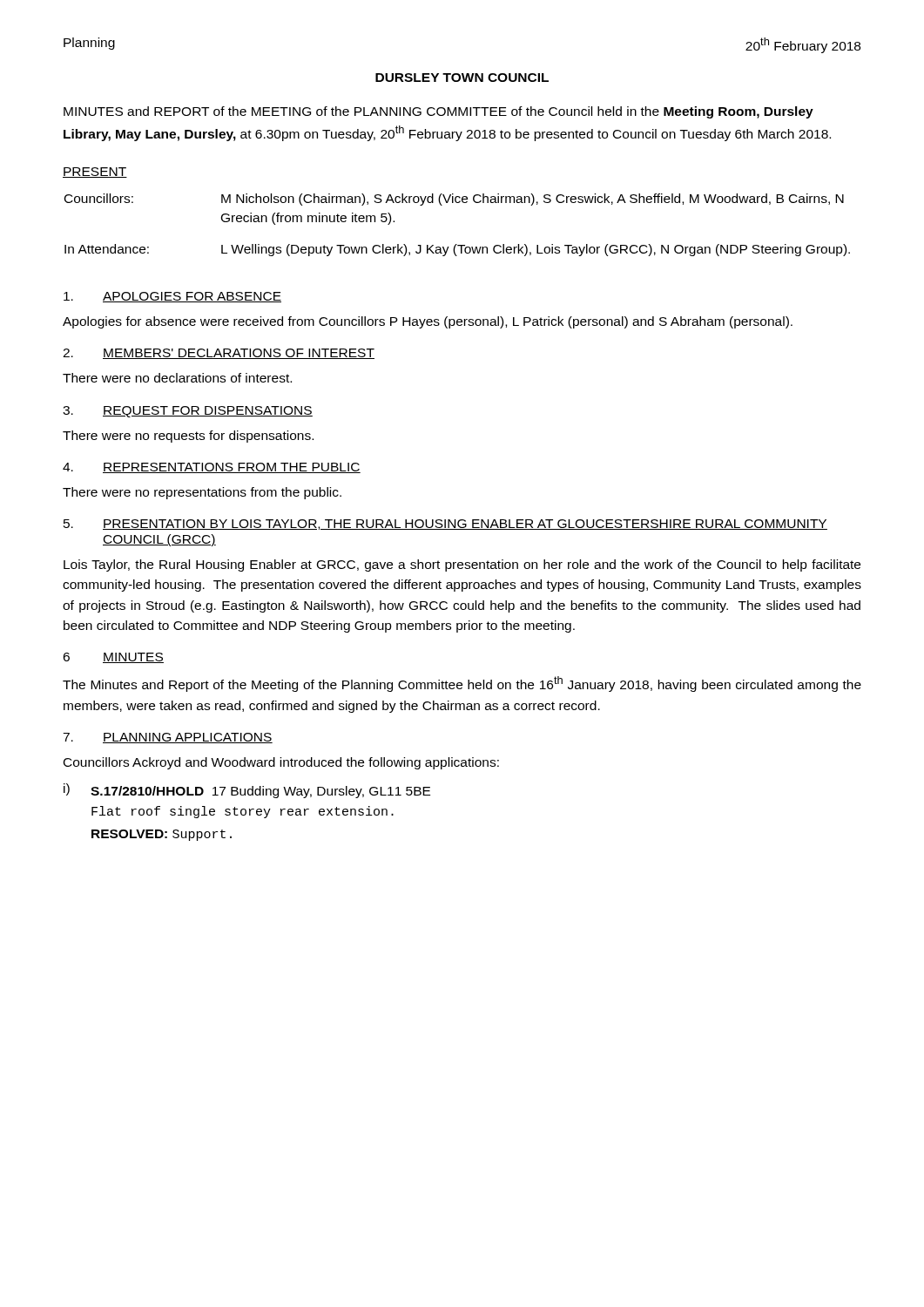Screen dimensions: 1307x924
Task: Select the text block containing "The Minutes and Report of the"
Action: click(x=462, y=693)
